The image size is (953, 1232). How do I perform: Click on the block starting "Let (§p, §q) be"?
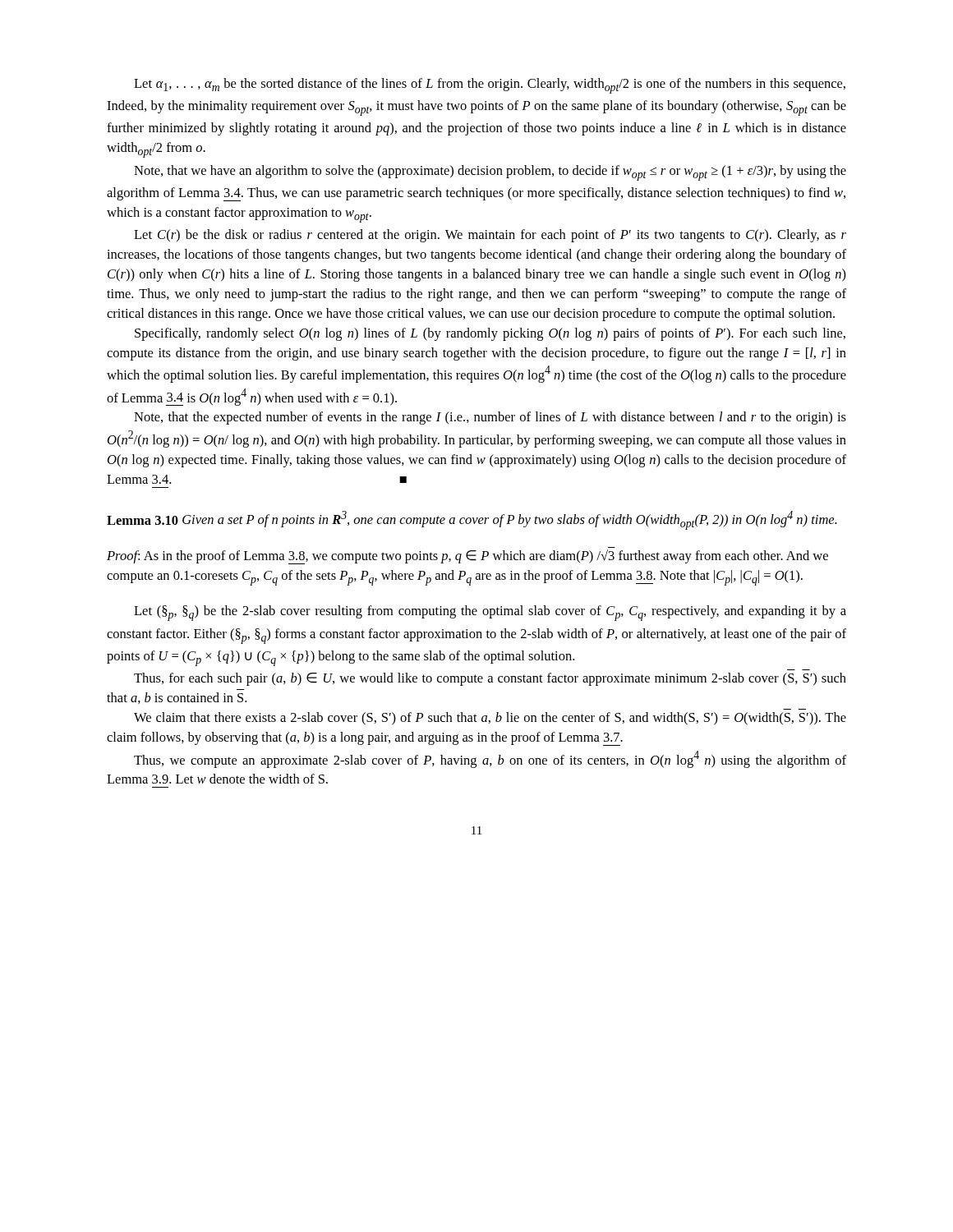point(476,635)
